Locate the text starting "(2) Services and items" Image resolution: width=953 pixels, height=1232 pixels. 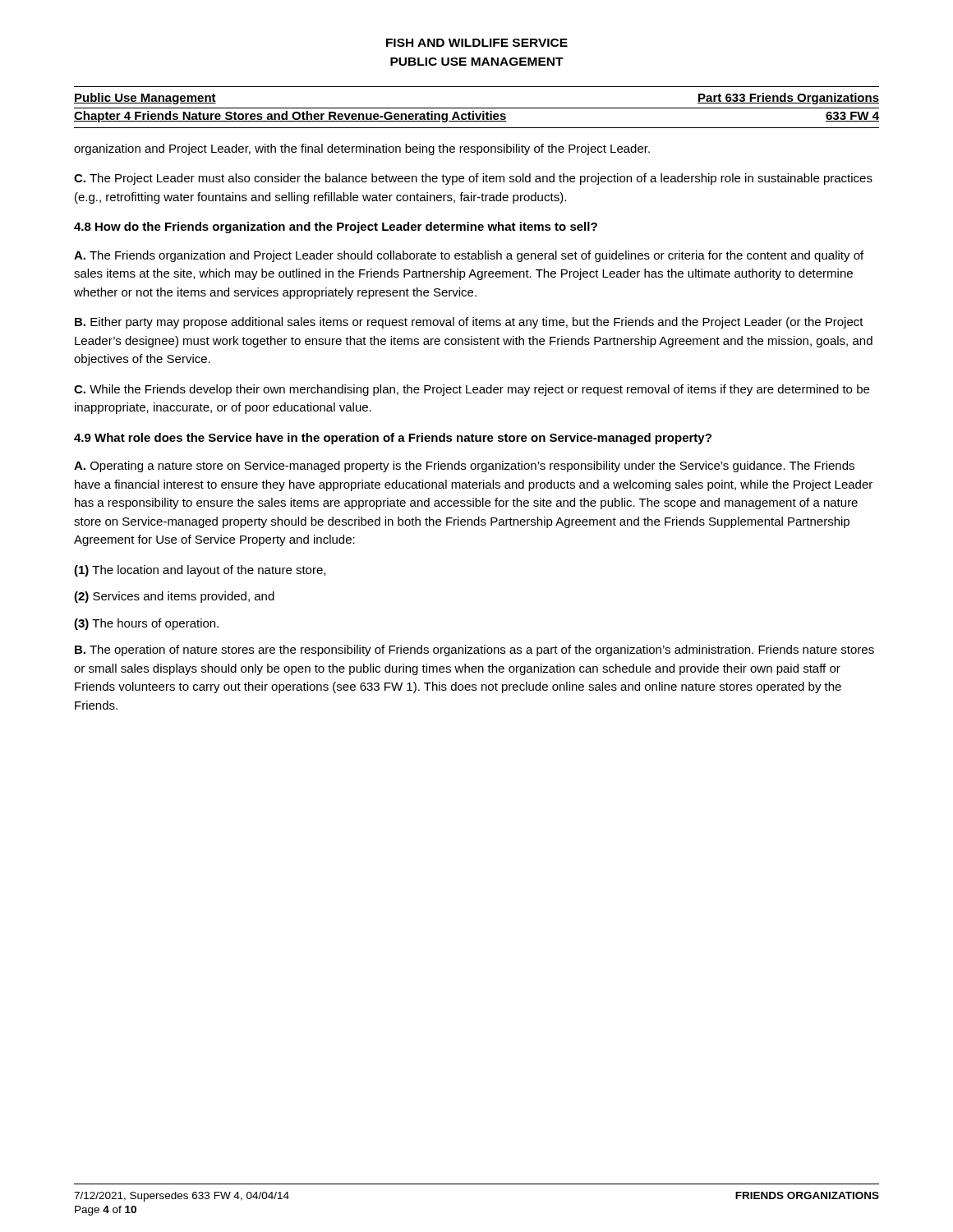click(x=174, y=596)
